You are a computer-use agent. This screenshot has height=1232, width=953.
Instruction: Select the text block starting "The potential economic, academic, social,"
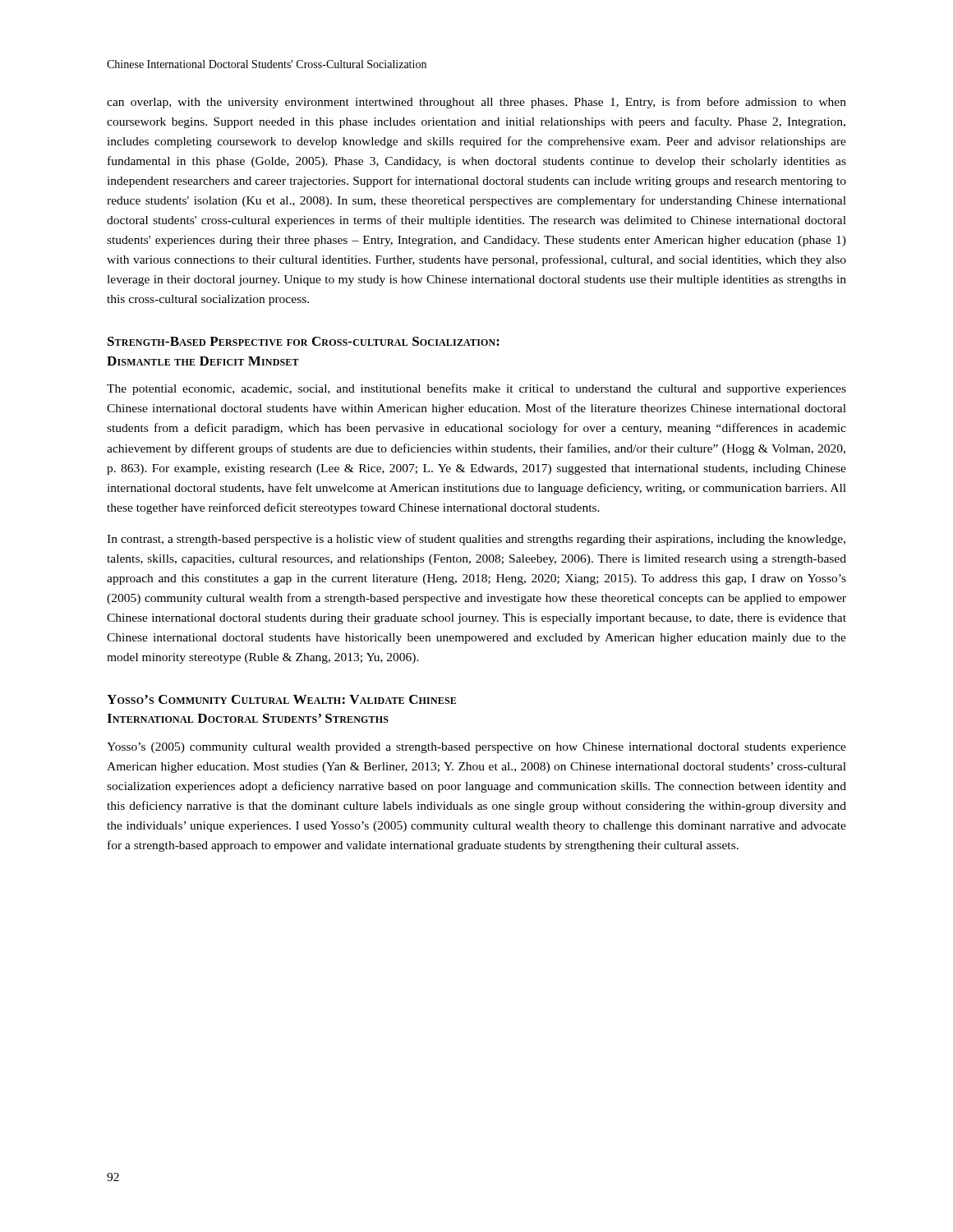476,523
